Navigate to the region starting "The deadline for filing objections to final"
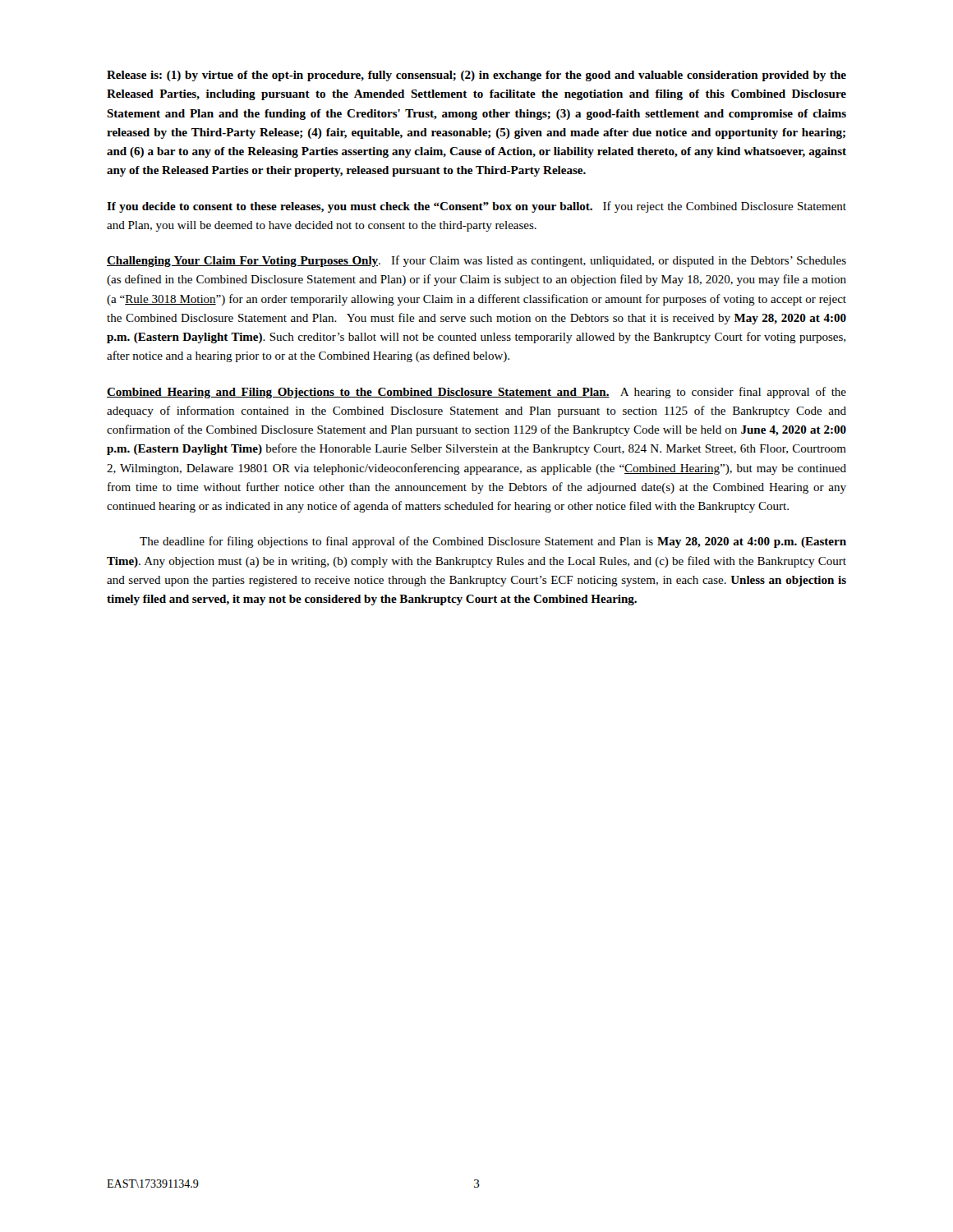Screen dimensions: 1232x953 476,570
